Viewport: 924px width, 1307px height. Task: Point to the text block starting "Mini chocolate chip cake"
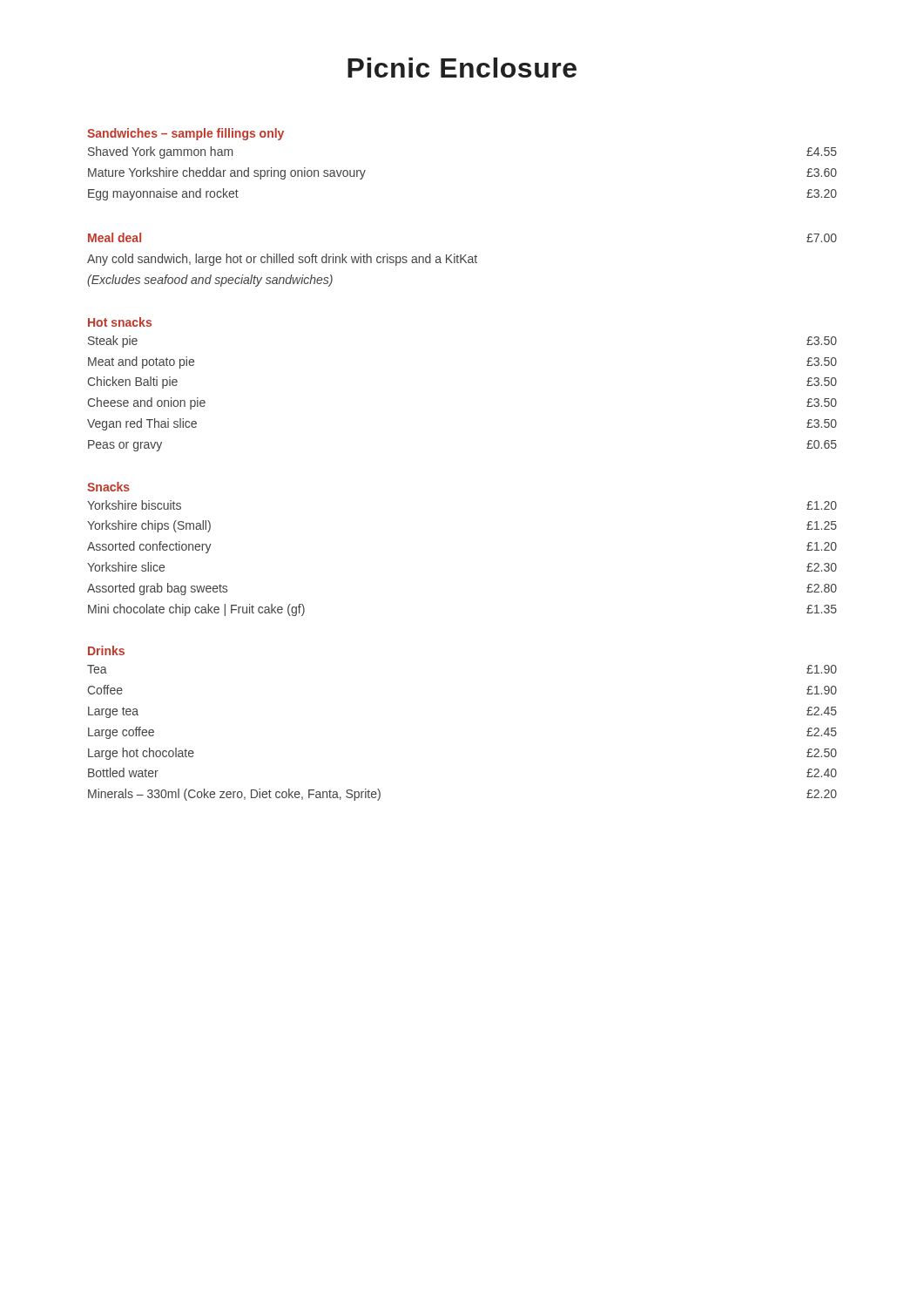[186, 609]
